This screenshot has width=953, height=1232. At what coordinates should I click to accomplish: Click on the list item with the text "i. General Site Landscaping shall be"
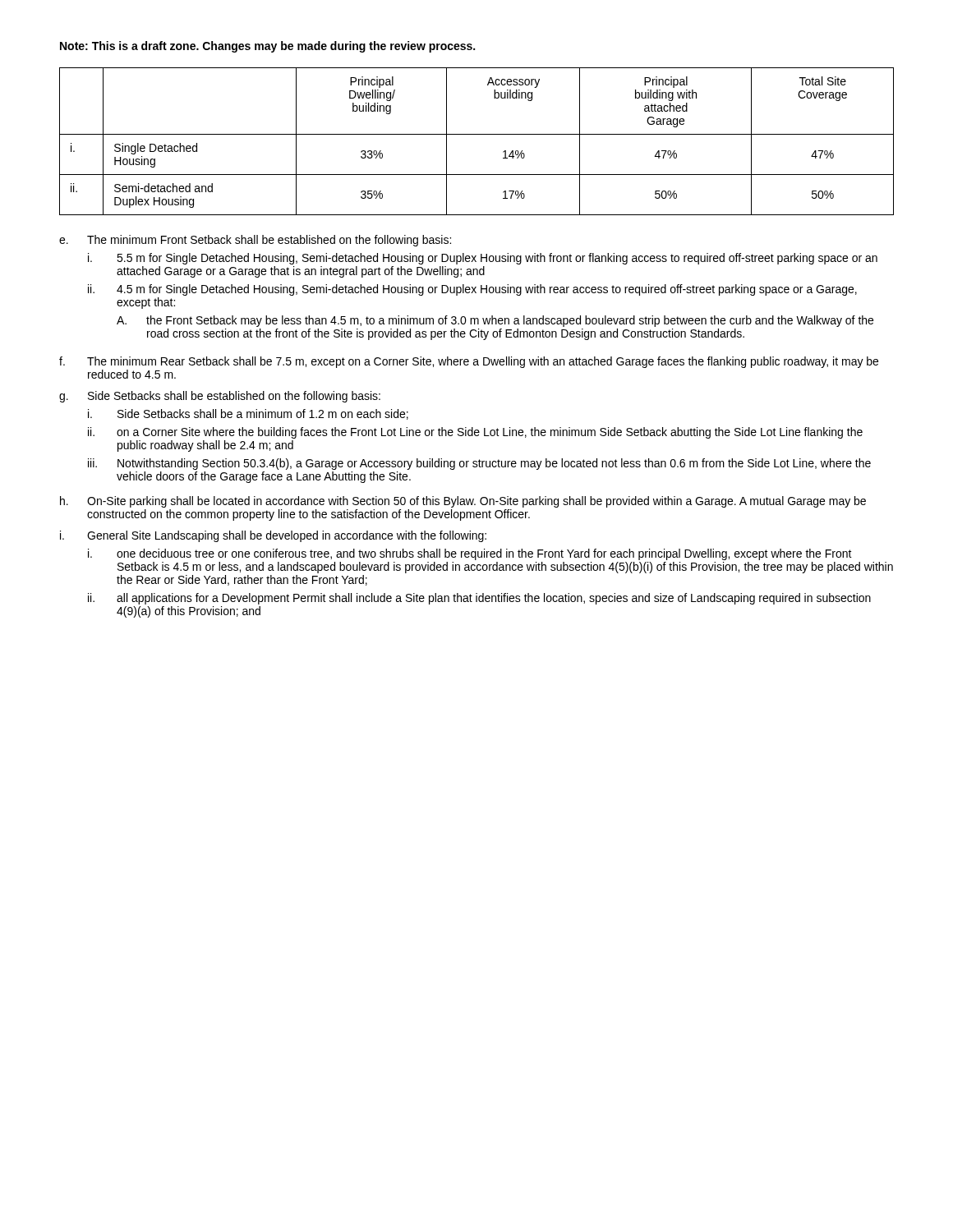(x=476, y=576)
